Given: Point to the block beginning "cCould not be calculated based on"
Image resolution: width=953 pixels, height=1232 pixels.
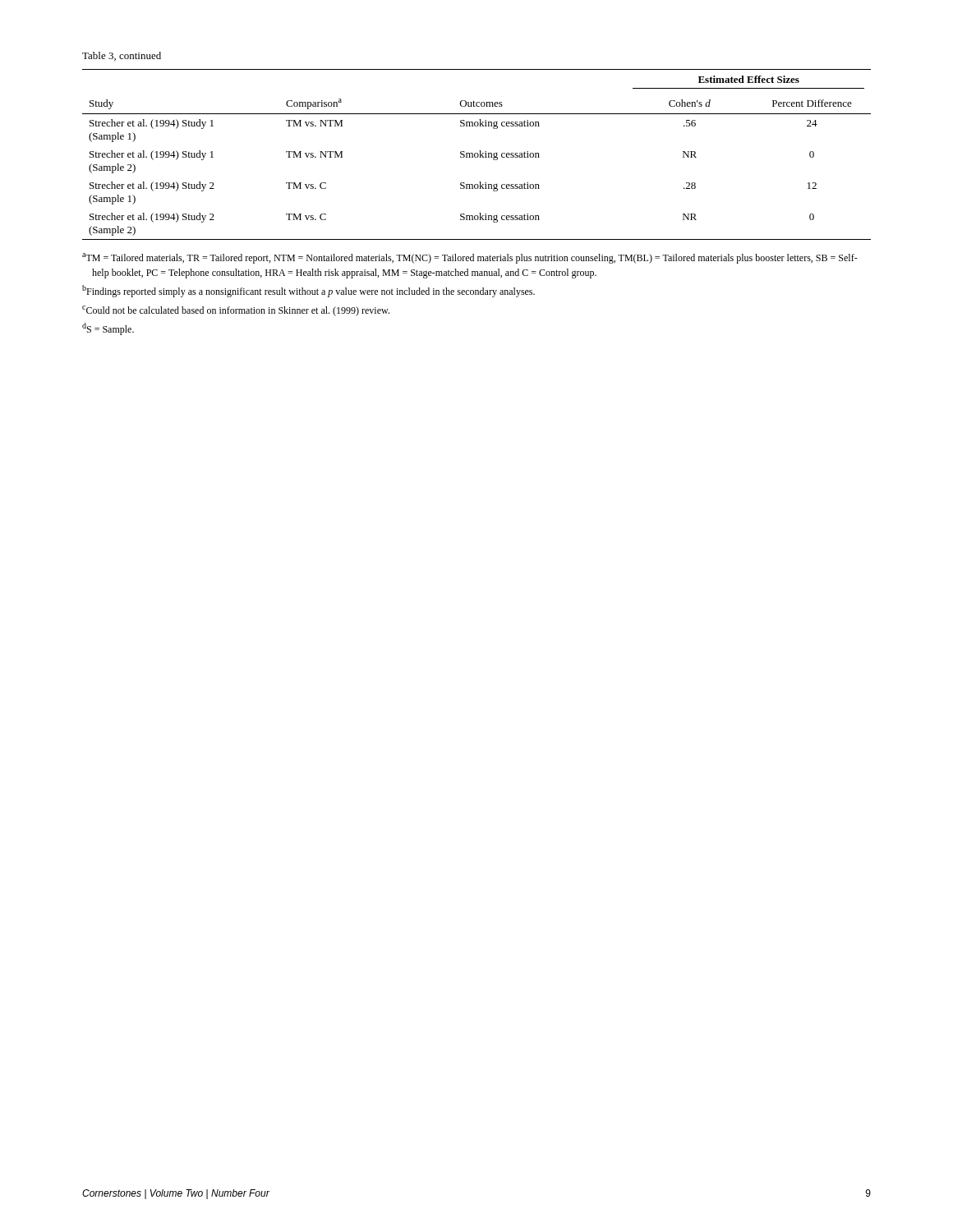Looking at the screenshot, I should [236, 311].
